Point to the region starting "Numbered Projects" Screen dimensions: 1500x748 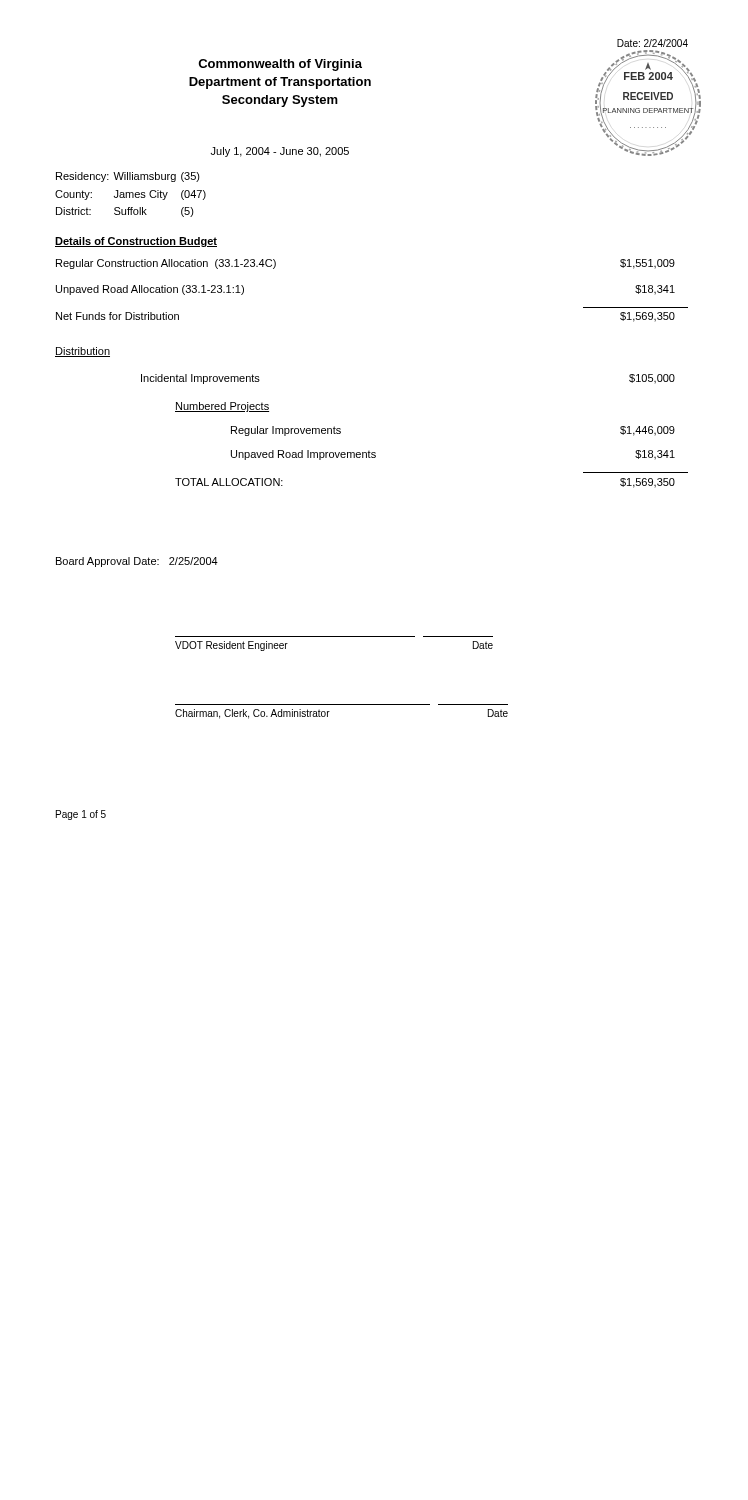pyautogui.click(x=222, y=406)
